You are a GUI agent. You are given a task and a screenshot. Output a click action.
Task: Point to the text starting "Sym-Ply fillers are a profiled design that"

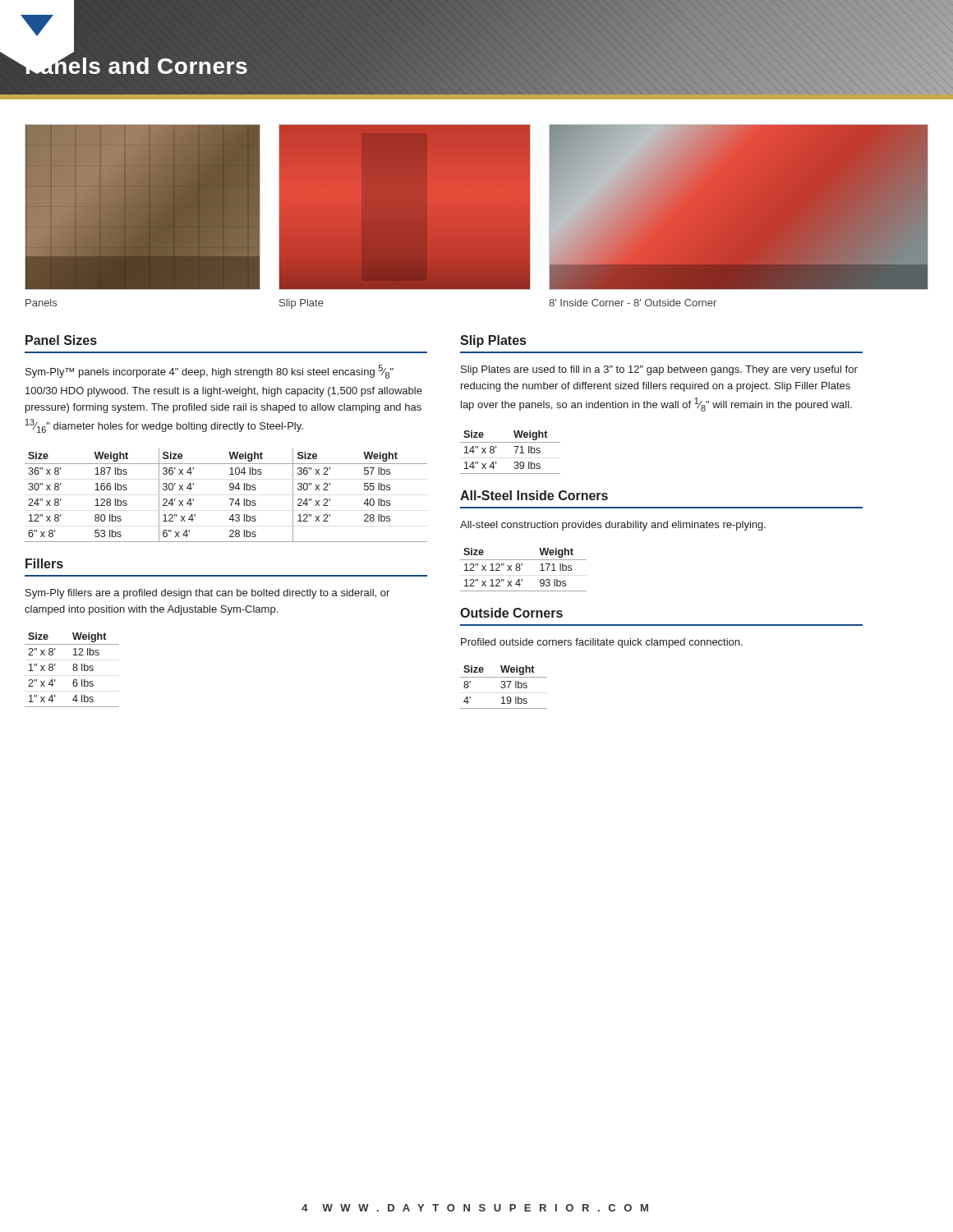click(207, 601)
